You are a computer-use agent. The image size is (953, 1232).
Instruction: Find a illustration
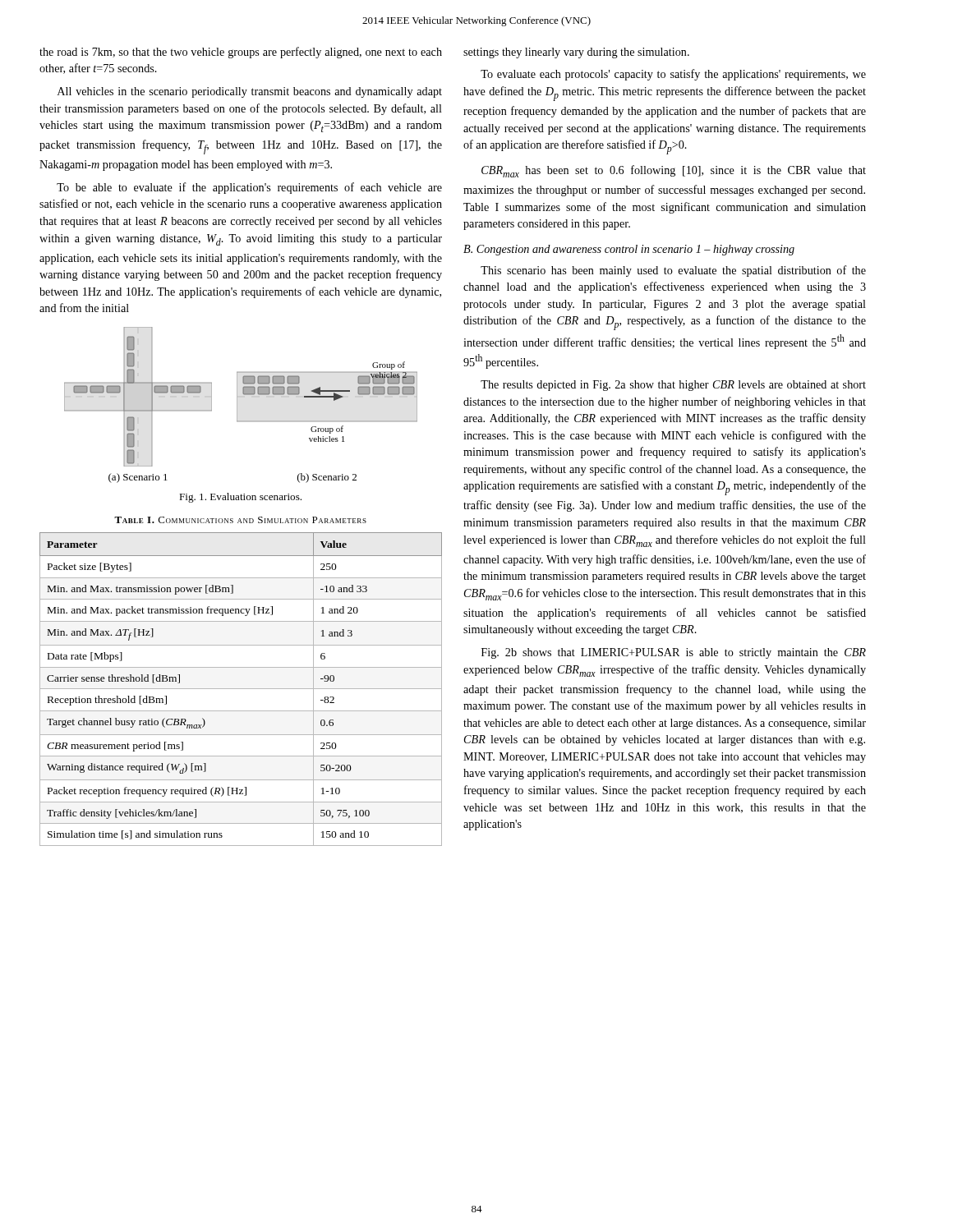click(x=241, y=406)
